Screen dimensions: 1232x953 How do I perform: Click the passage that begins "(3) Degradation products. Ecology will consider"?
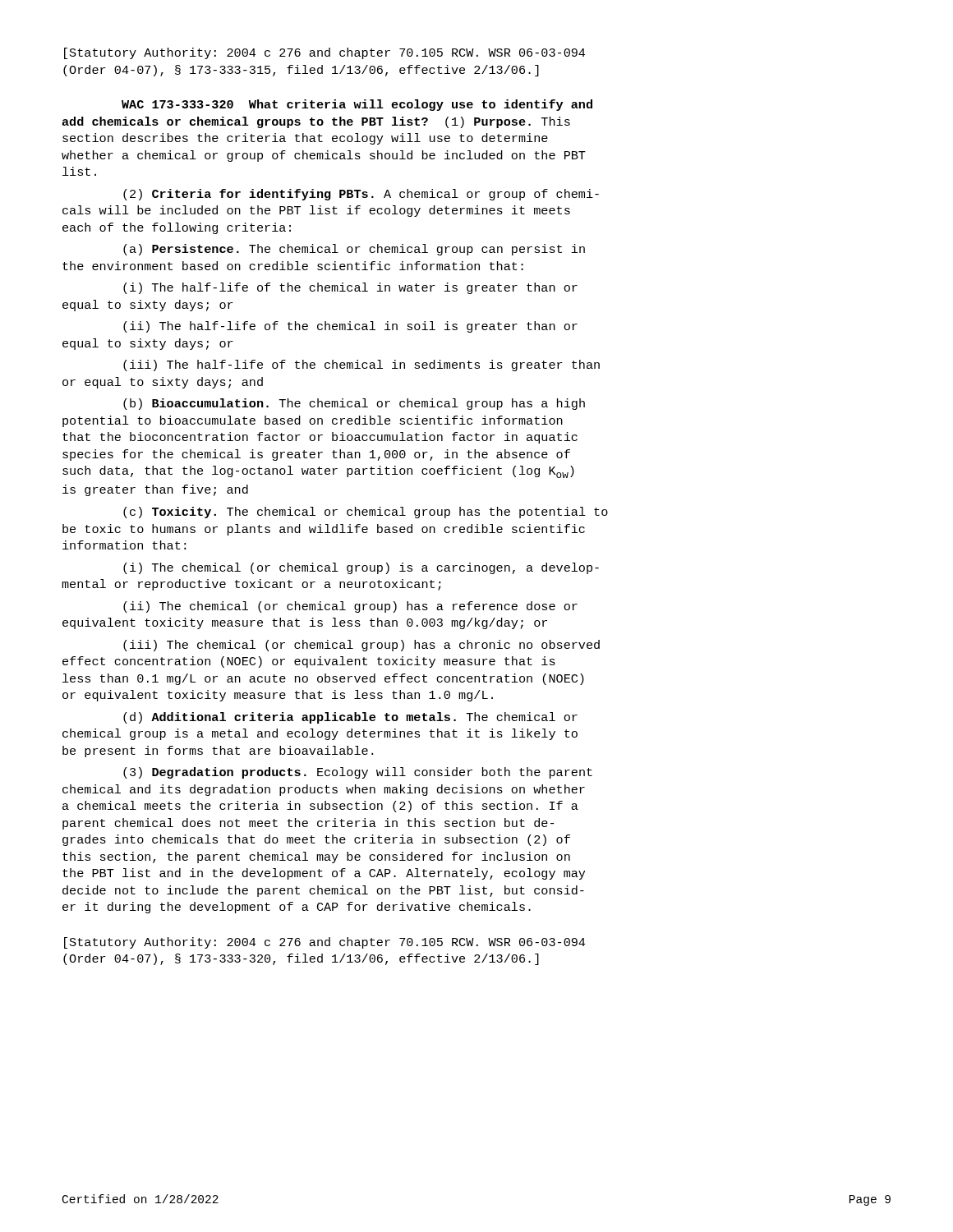[327, 840]
